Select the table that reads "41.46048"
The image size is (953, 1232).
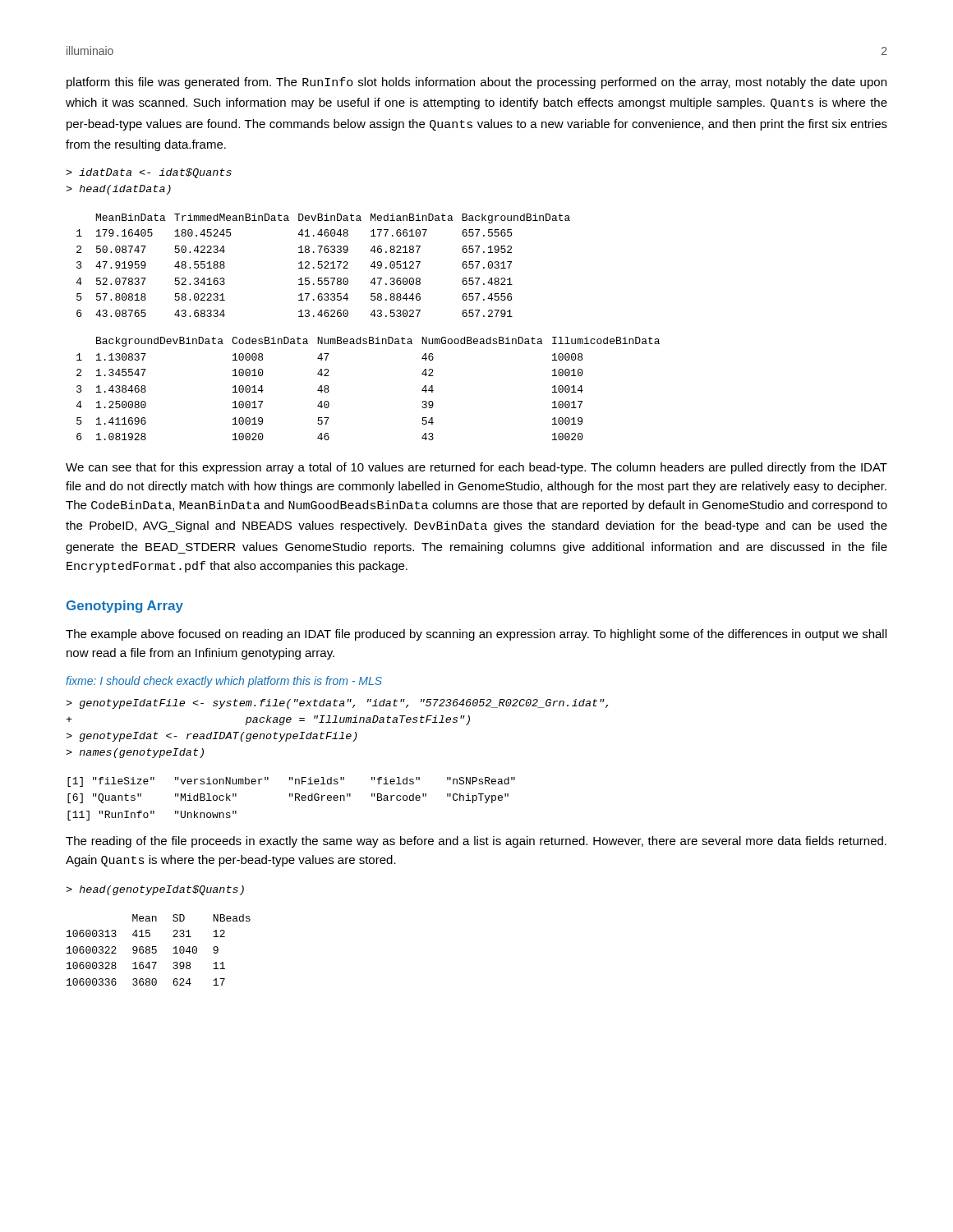coord(476,266)
